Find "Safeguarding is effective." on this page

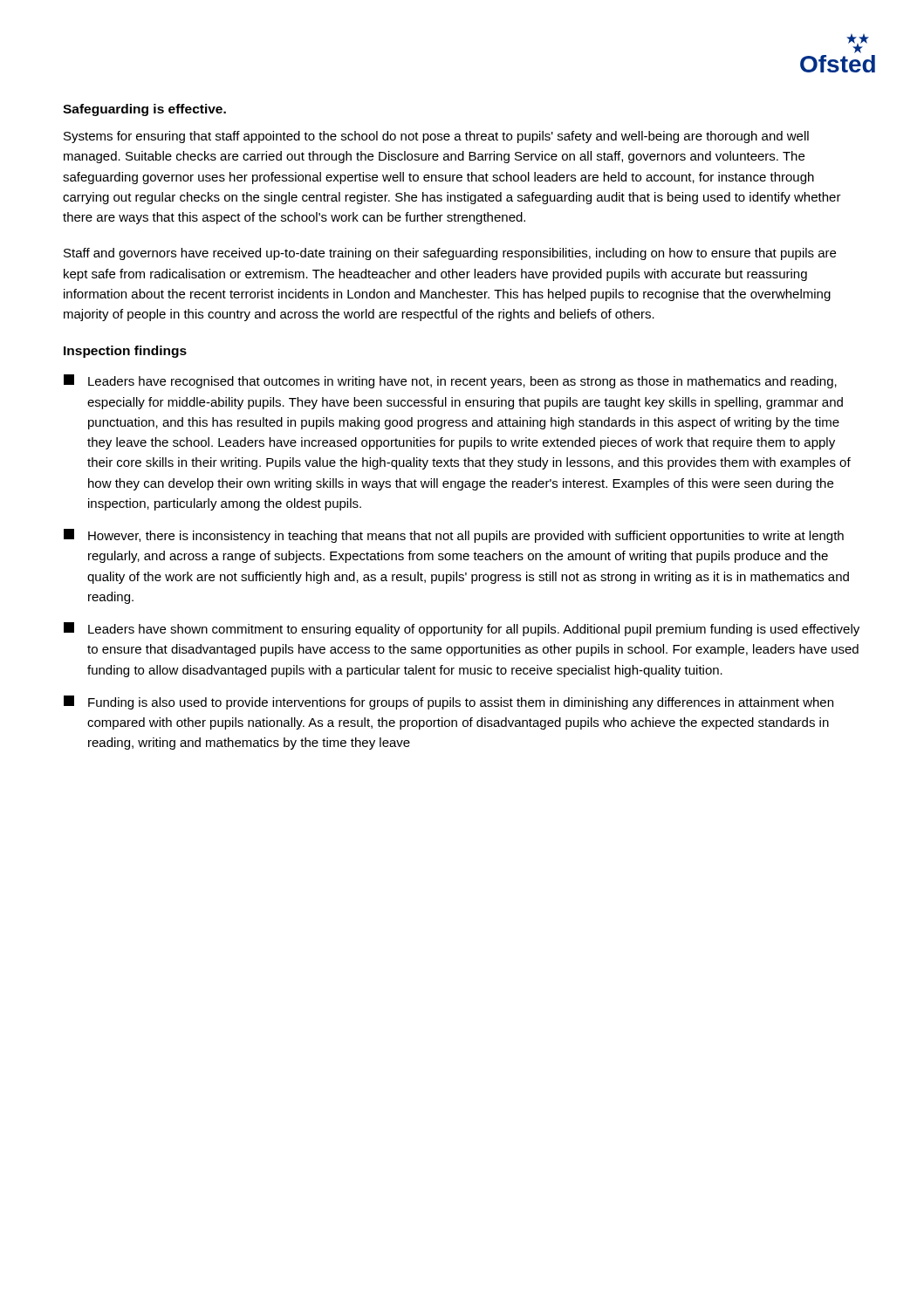coord(145,109)
